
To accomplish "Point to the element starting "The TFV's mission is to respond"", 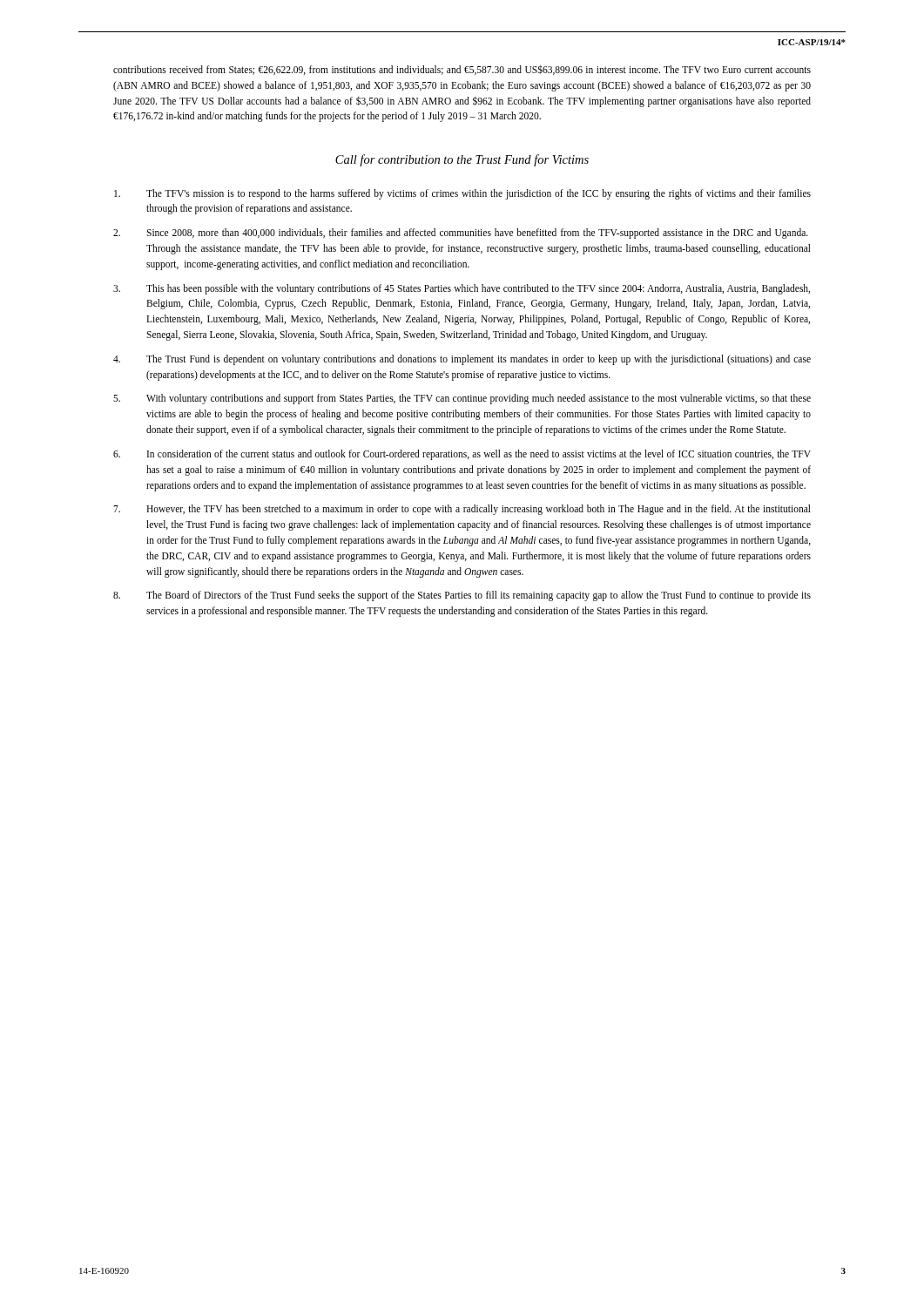I will [462, 202].
